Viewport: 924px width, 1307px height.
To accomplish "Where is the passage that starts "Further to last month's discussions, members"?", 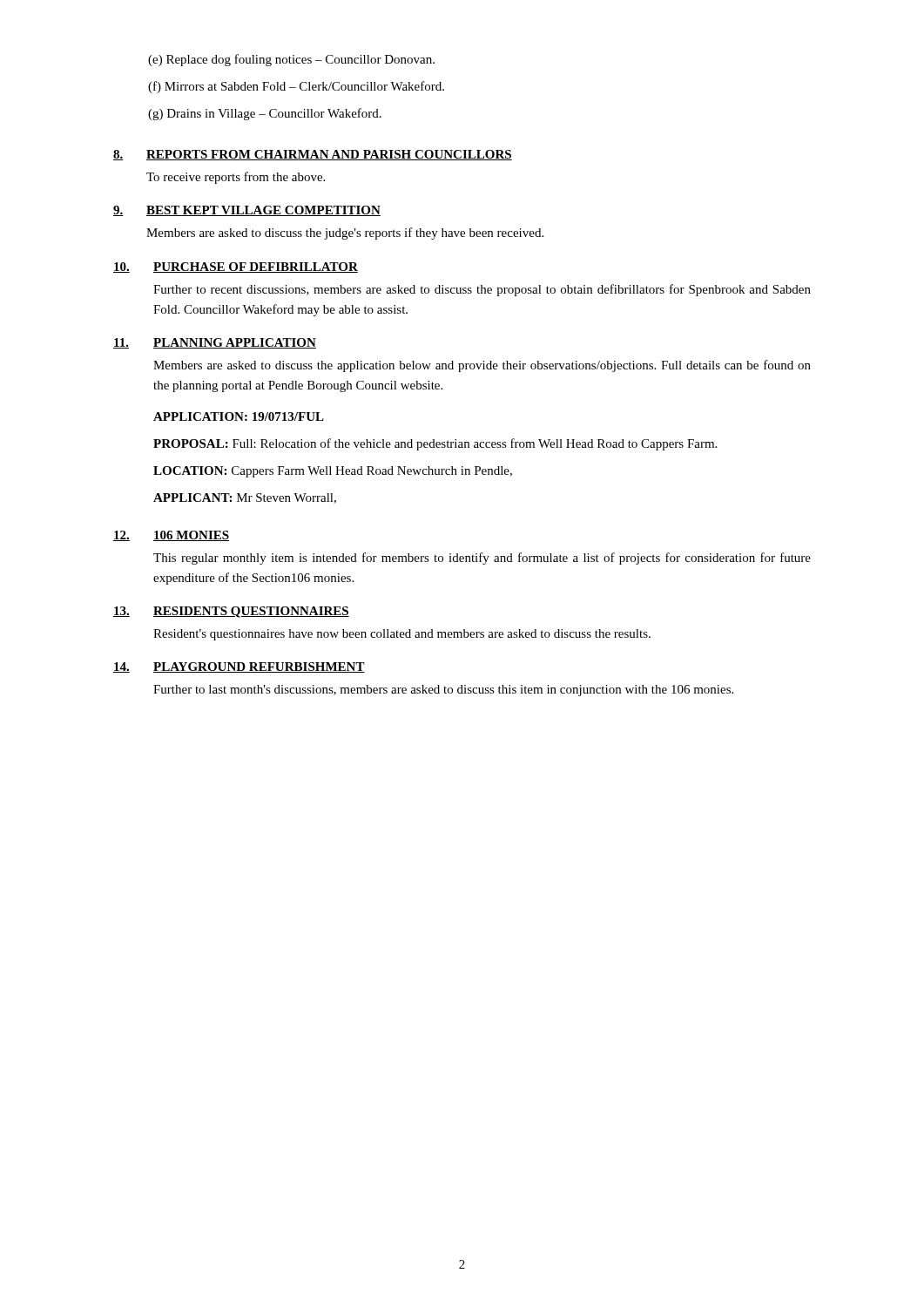I will [444, 689].
